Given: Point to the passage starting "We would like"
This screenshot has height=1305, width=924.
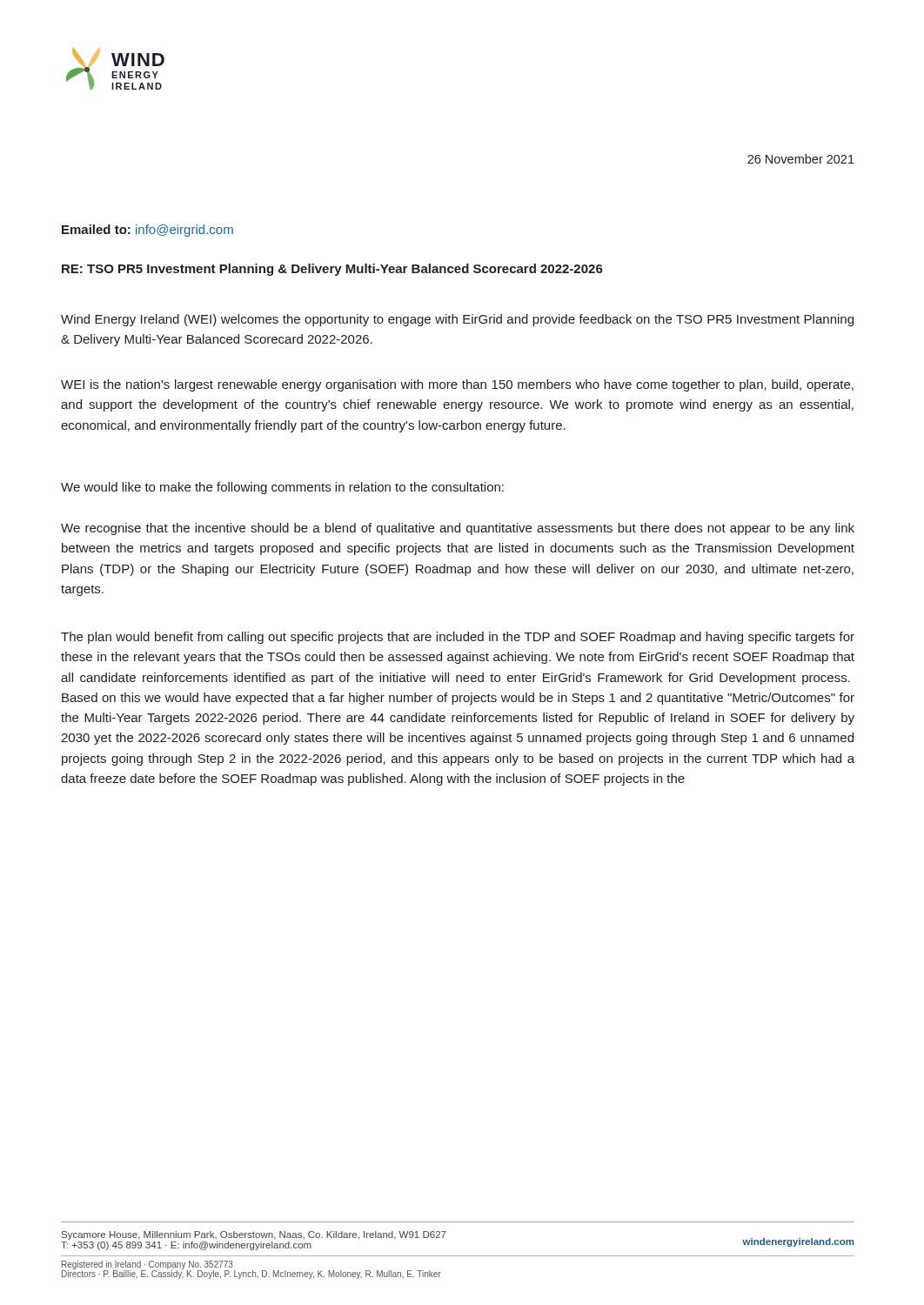Looking at the screenshot, I should point(283,487).
